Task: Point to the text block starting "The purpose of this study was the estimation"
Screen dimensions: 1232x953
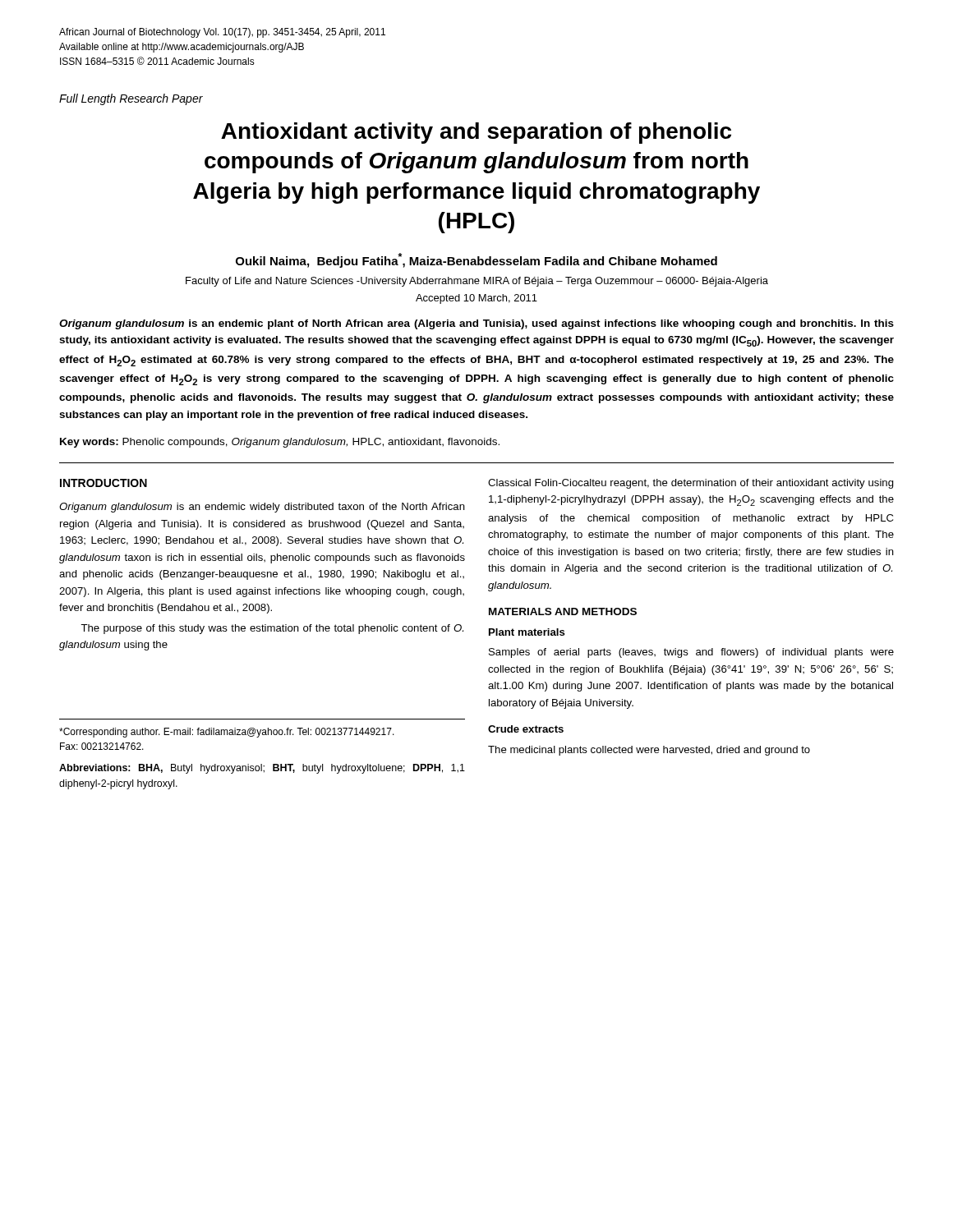Action: (262, 636)
